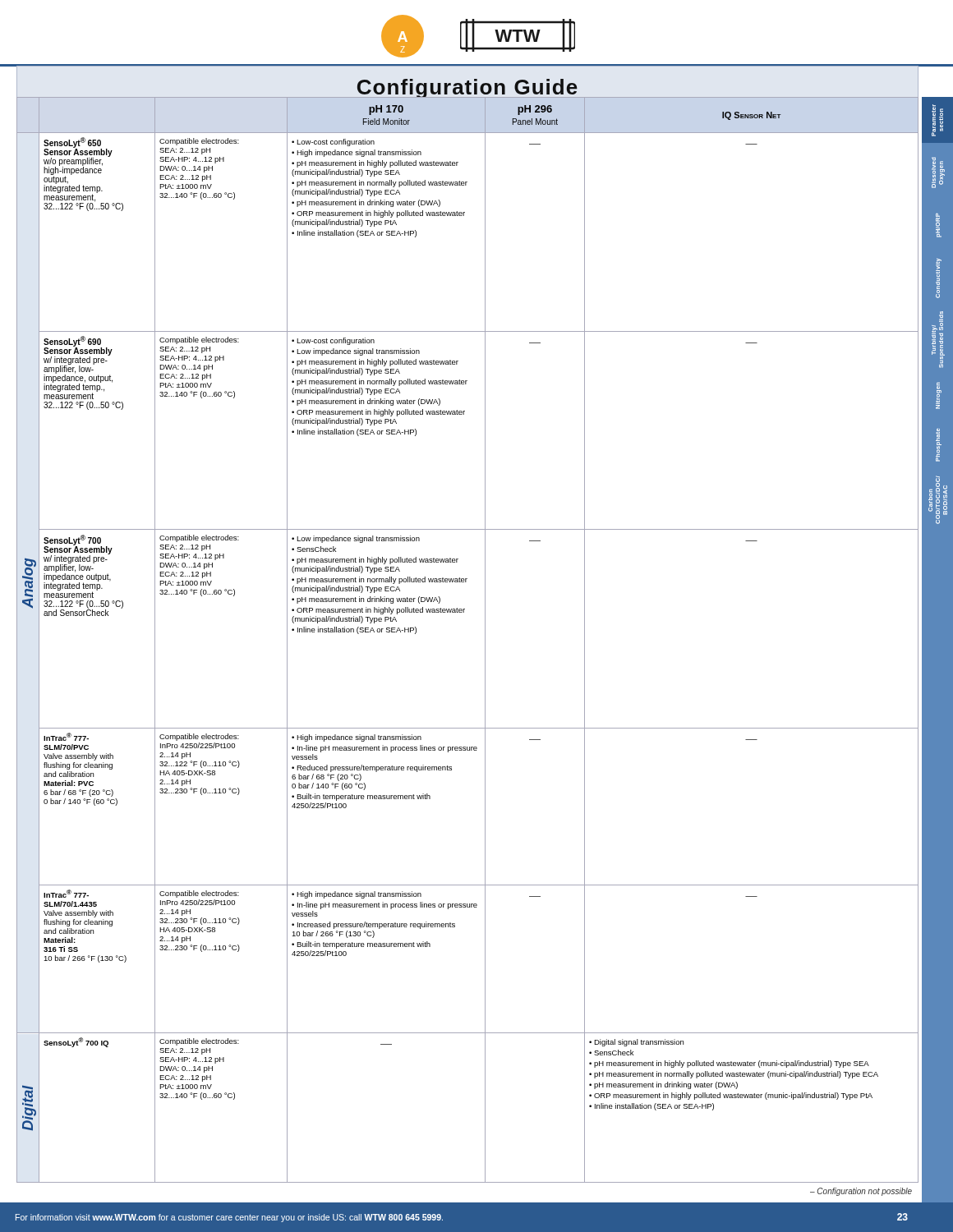Point to the passage starting "Configuration Guide"

coord(467,87)
